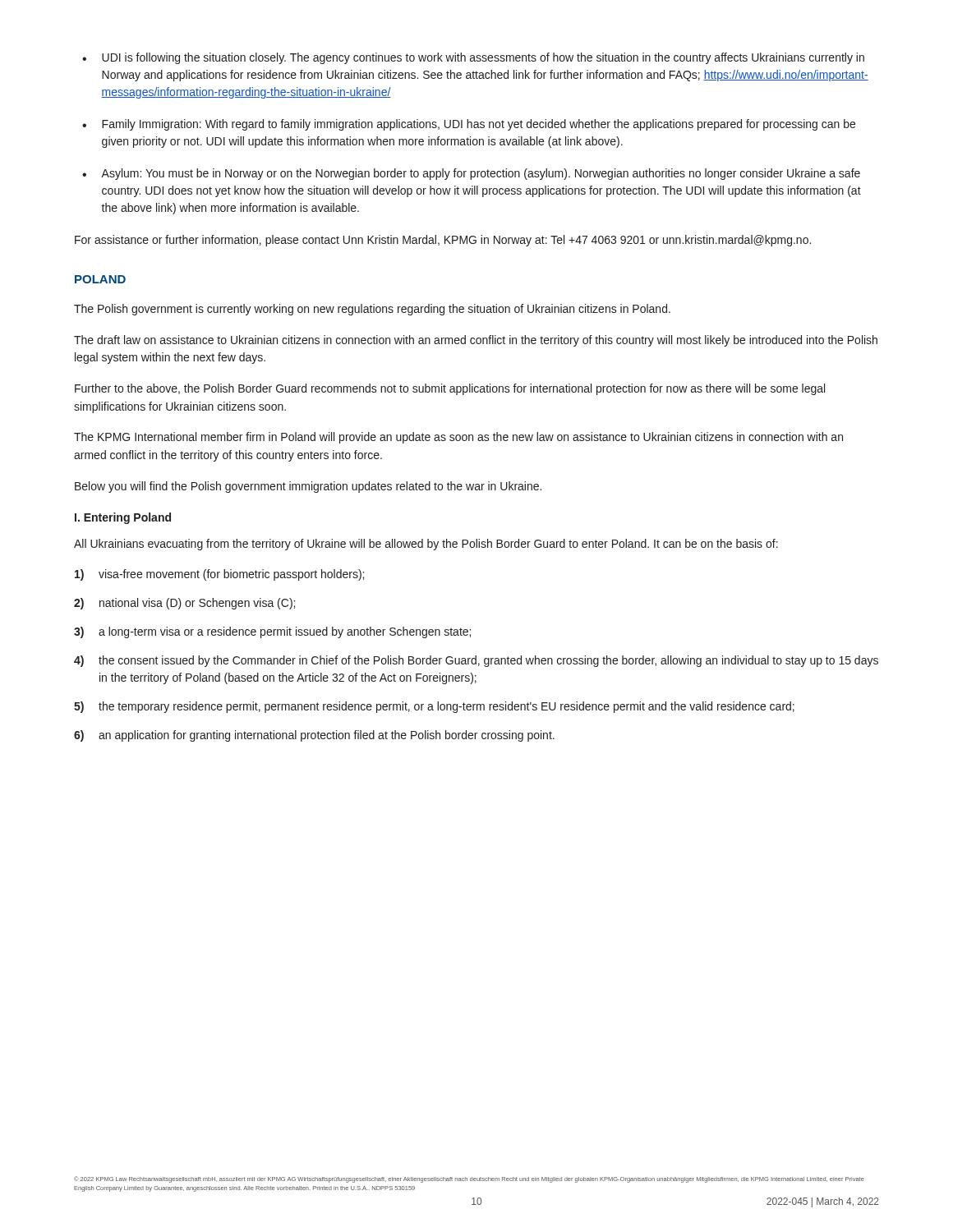Screen dimensions: 1232x953
Task: Locate the text starting "The Polish government is currently working on new"
Action: point(373,309)
